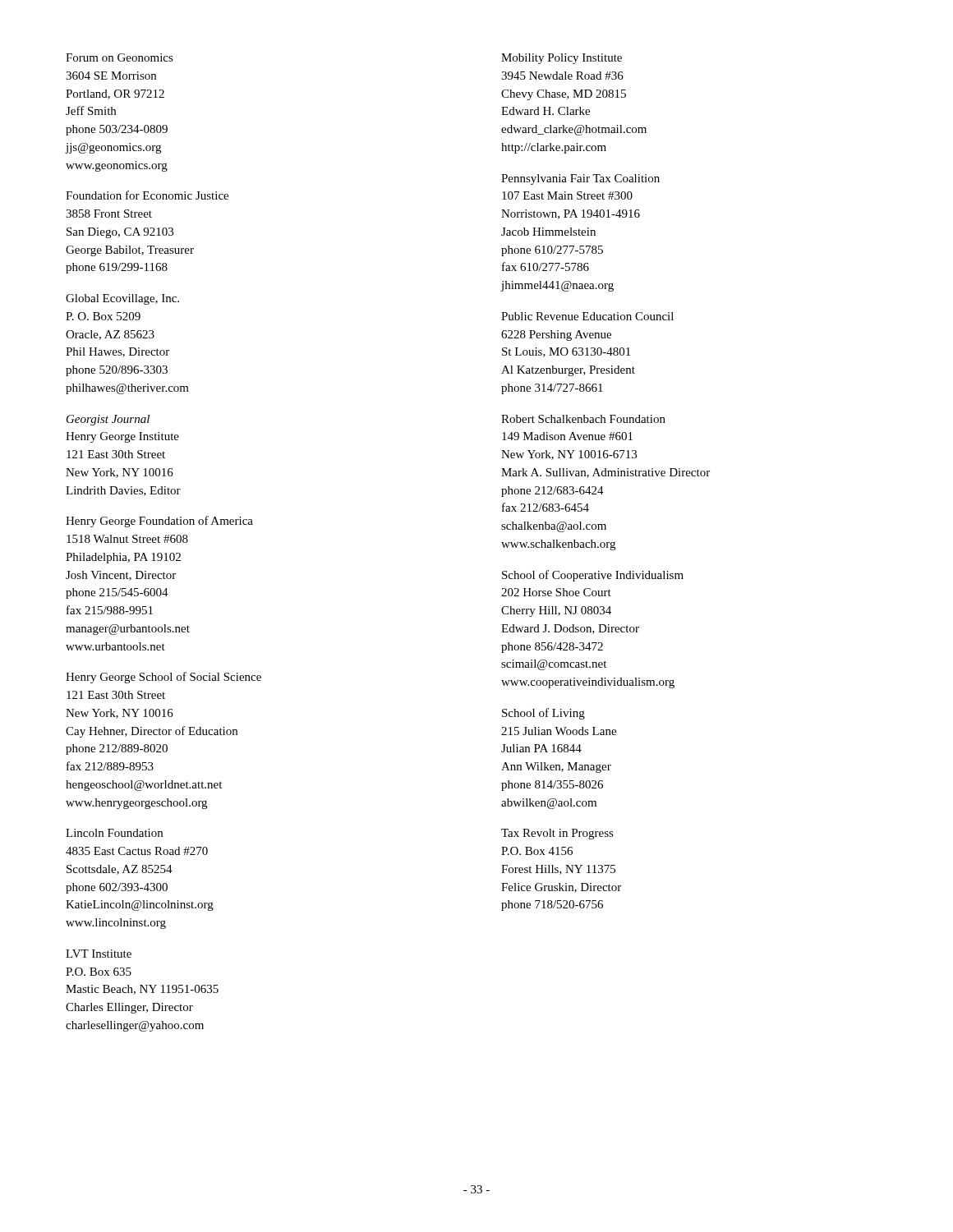Navigate to the block starting "School of Living 215 Julian Woods Lane"
Screen dimensions: 1232x953
click(543, 714)
